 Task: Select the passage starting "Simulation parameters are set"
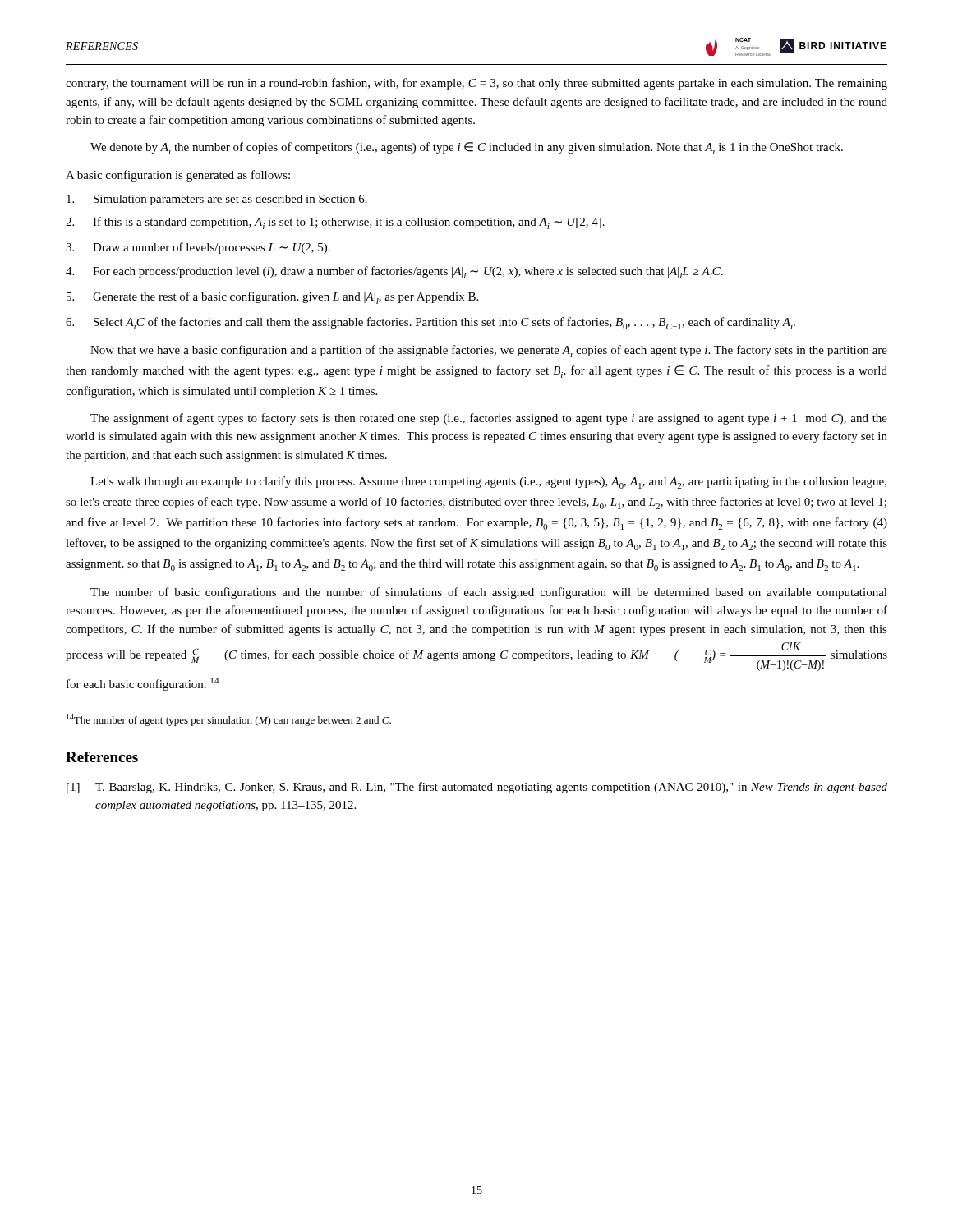[217, 199]
